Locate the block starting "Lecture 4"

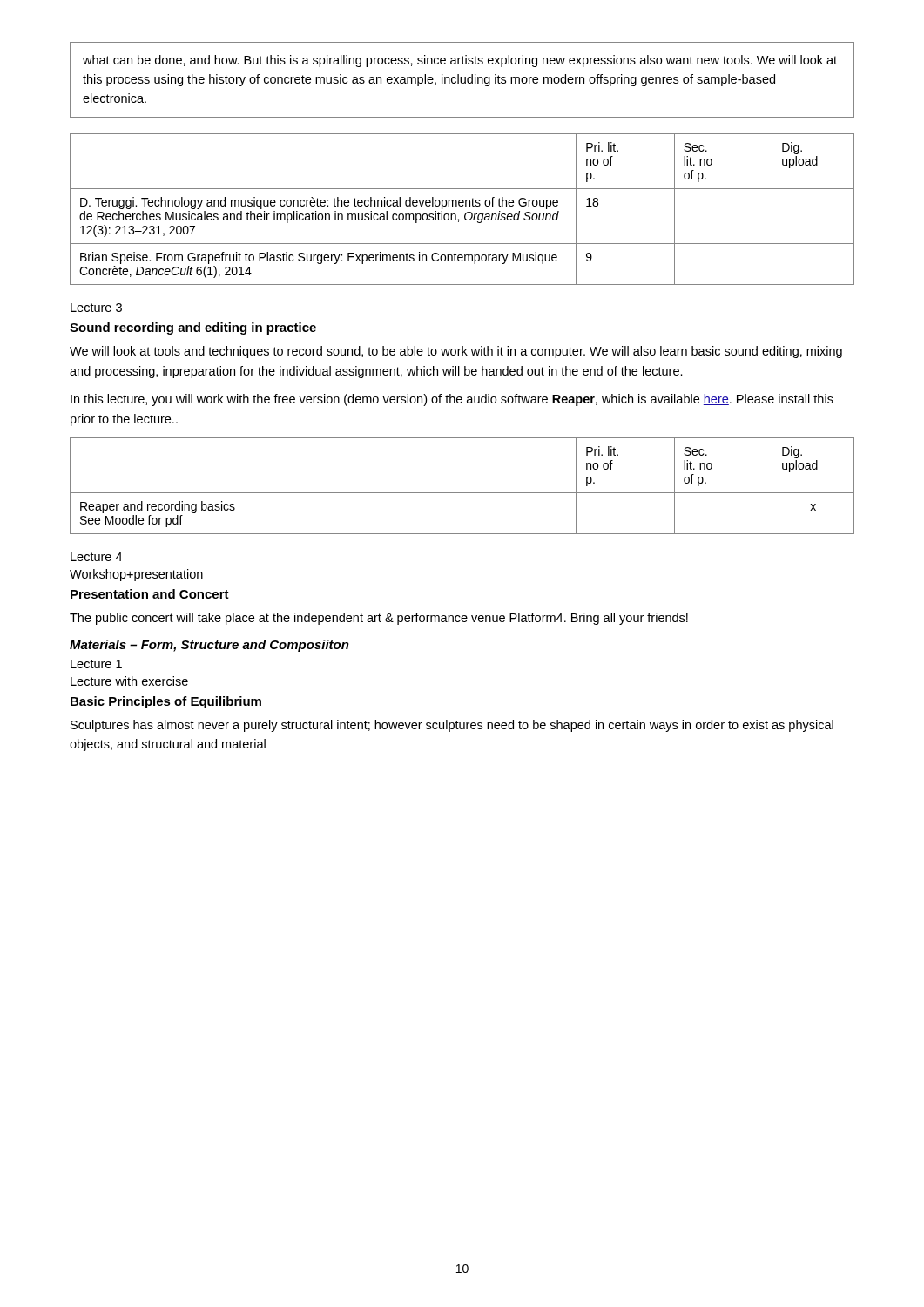(x=96, y=557)
